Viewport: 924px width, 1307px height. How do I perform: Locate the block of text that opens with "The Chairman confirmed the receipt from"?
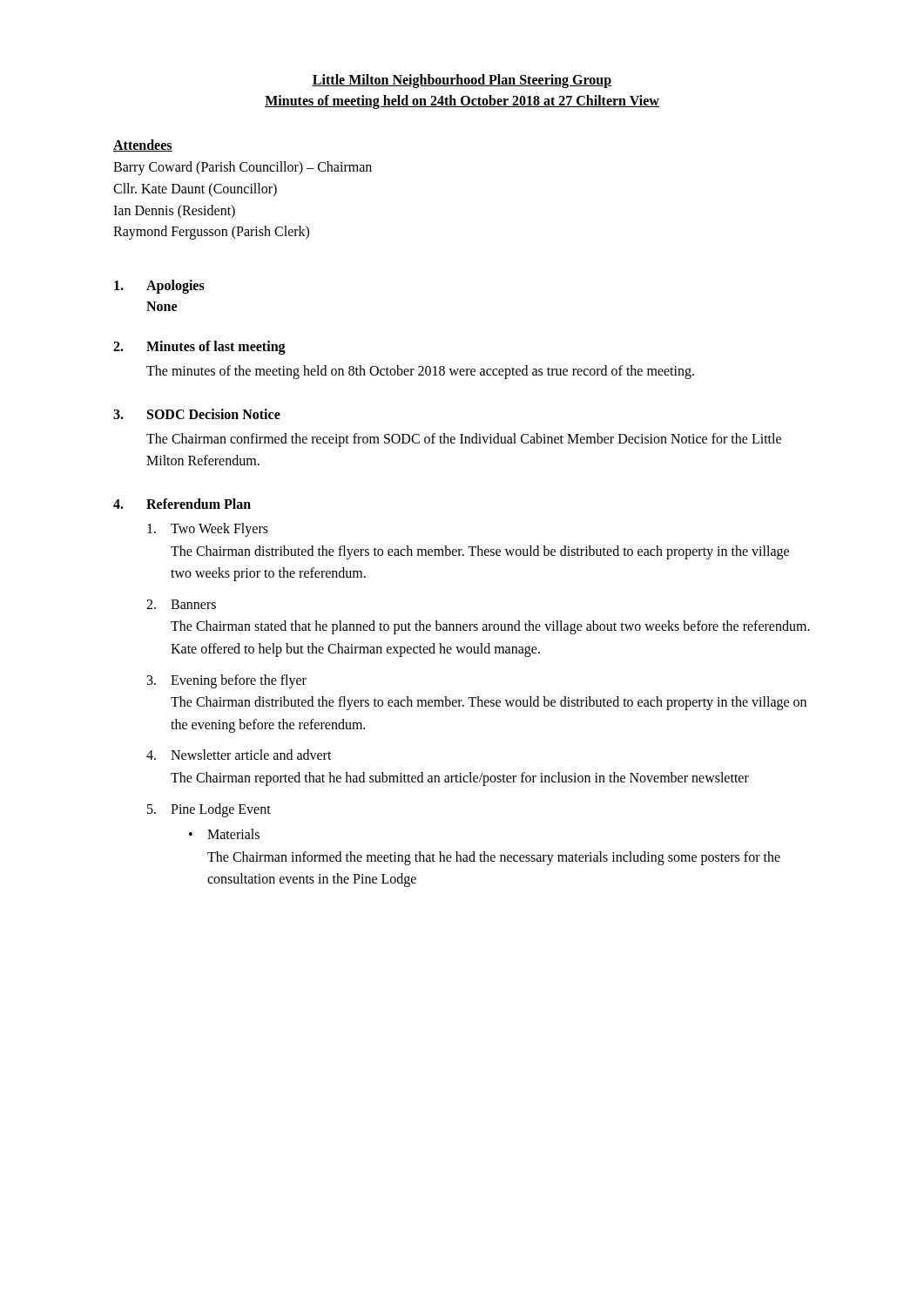[479, 450]
